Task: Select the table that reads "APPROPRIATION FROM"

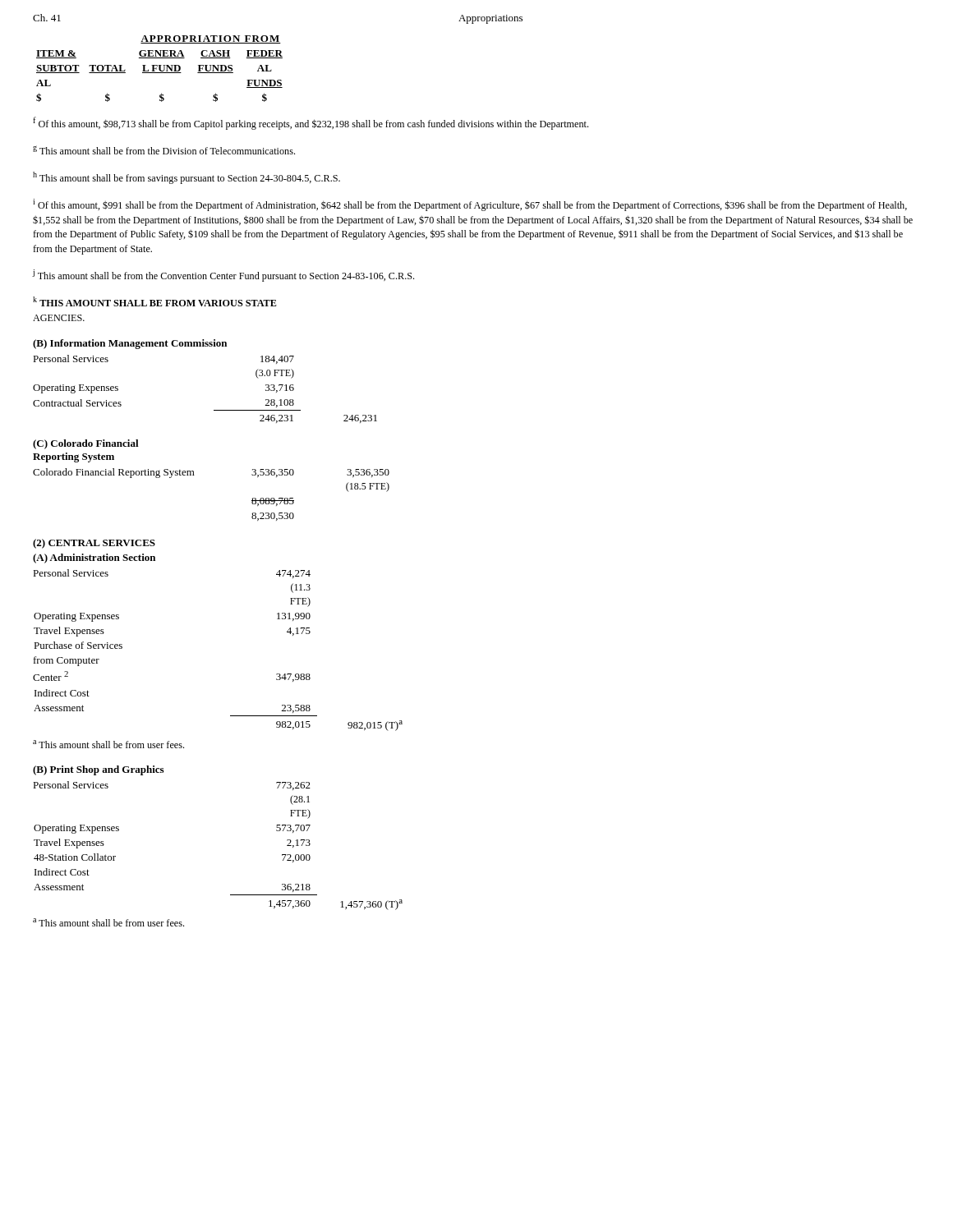Action: [x=476, y=68]
